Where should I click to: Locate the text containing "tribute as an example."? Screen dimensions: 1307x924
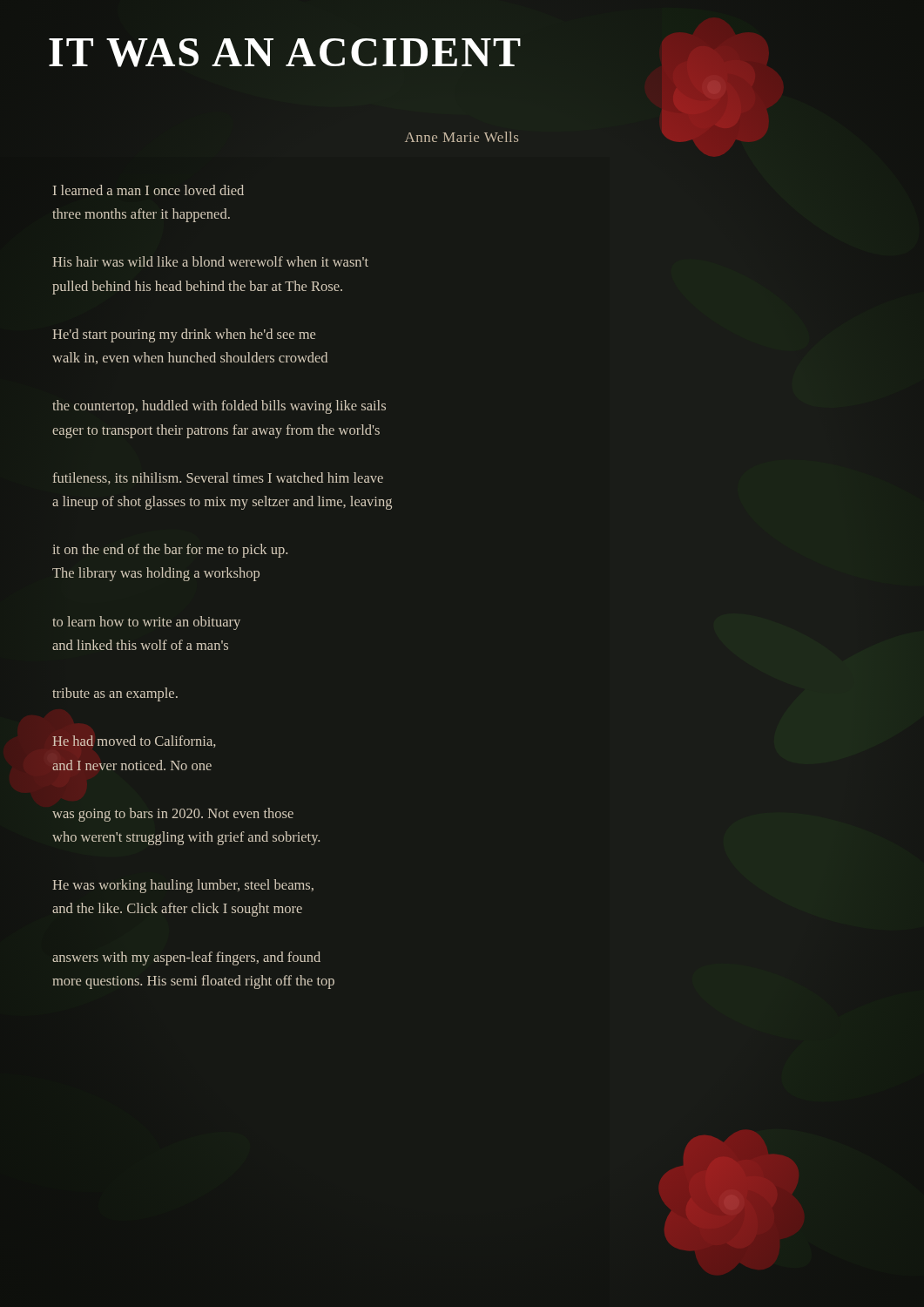click(x=115, y=694)
